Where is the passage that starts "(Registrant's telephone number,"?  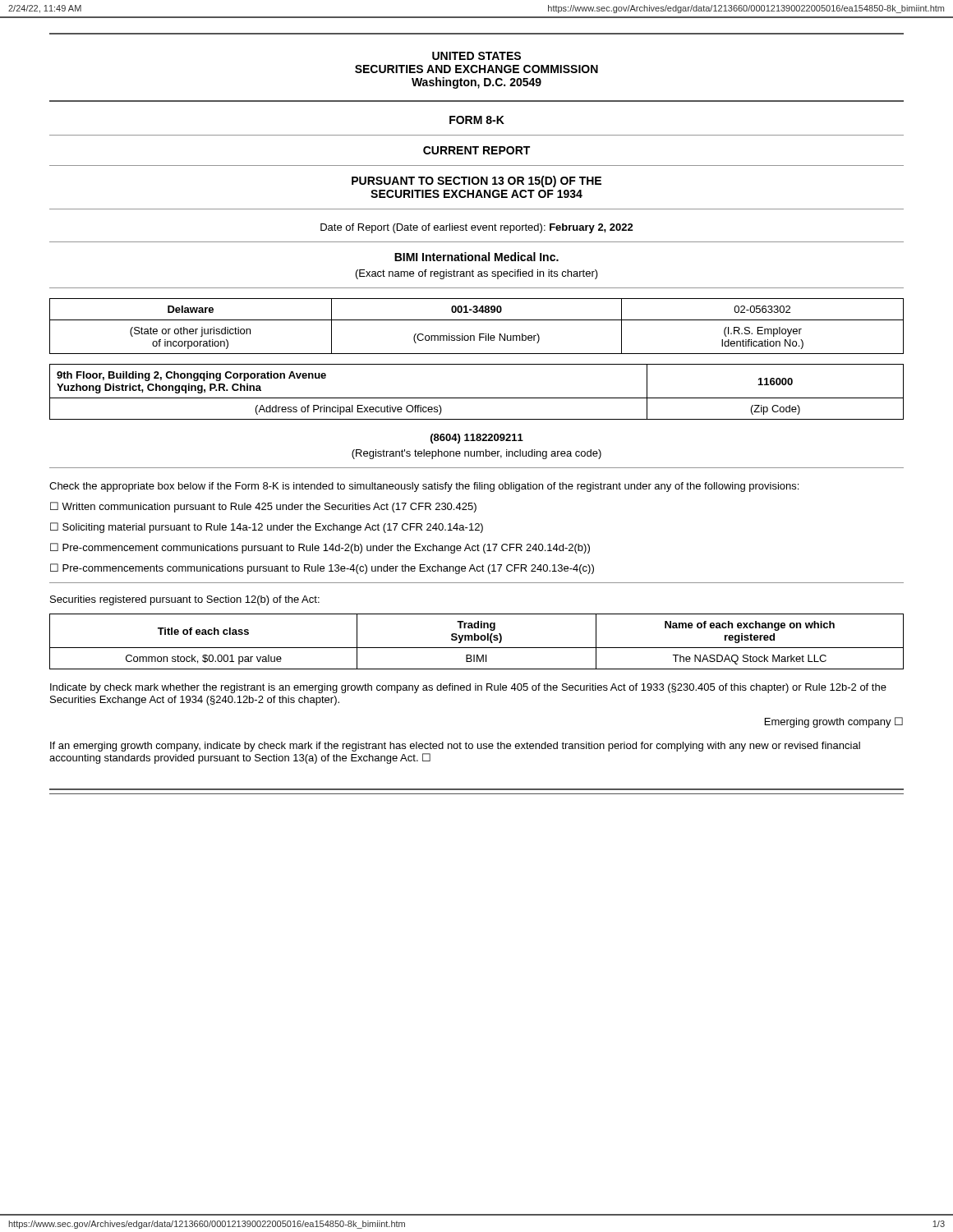click(x=476, y=453)
